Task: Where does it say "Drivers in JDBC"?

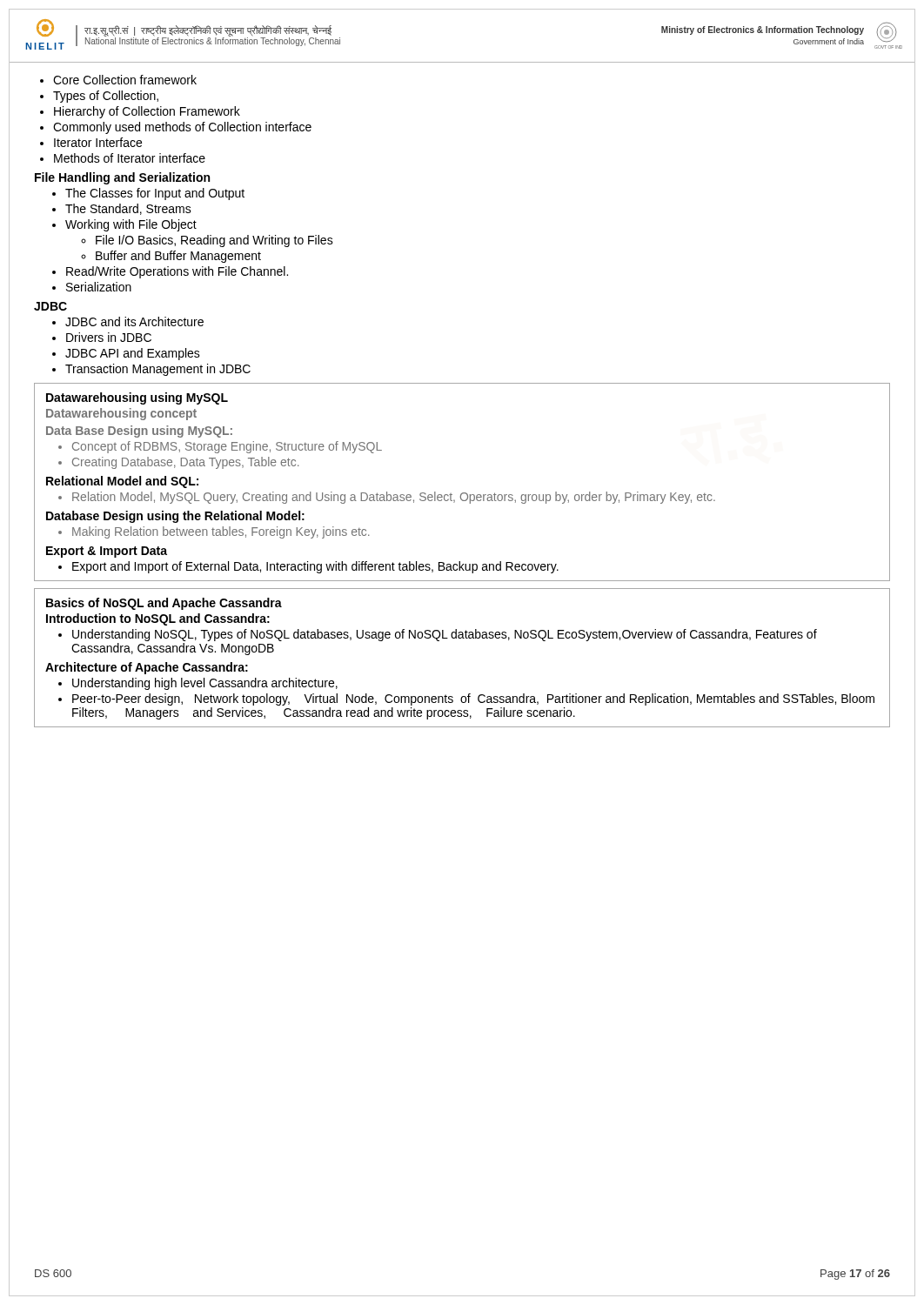Action: (102, 337)
